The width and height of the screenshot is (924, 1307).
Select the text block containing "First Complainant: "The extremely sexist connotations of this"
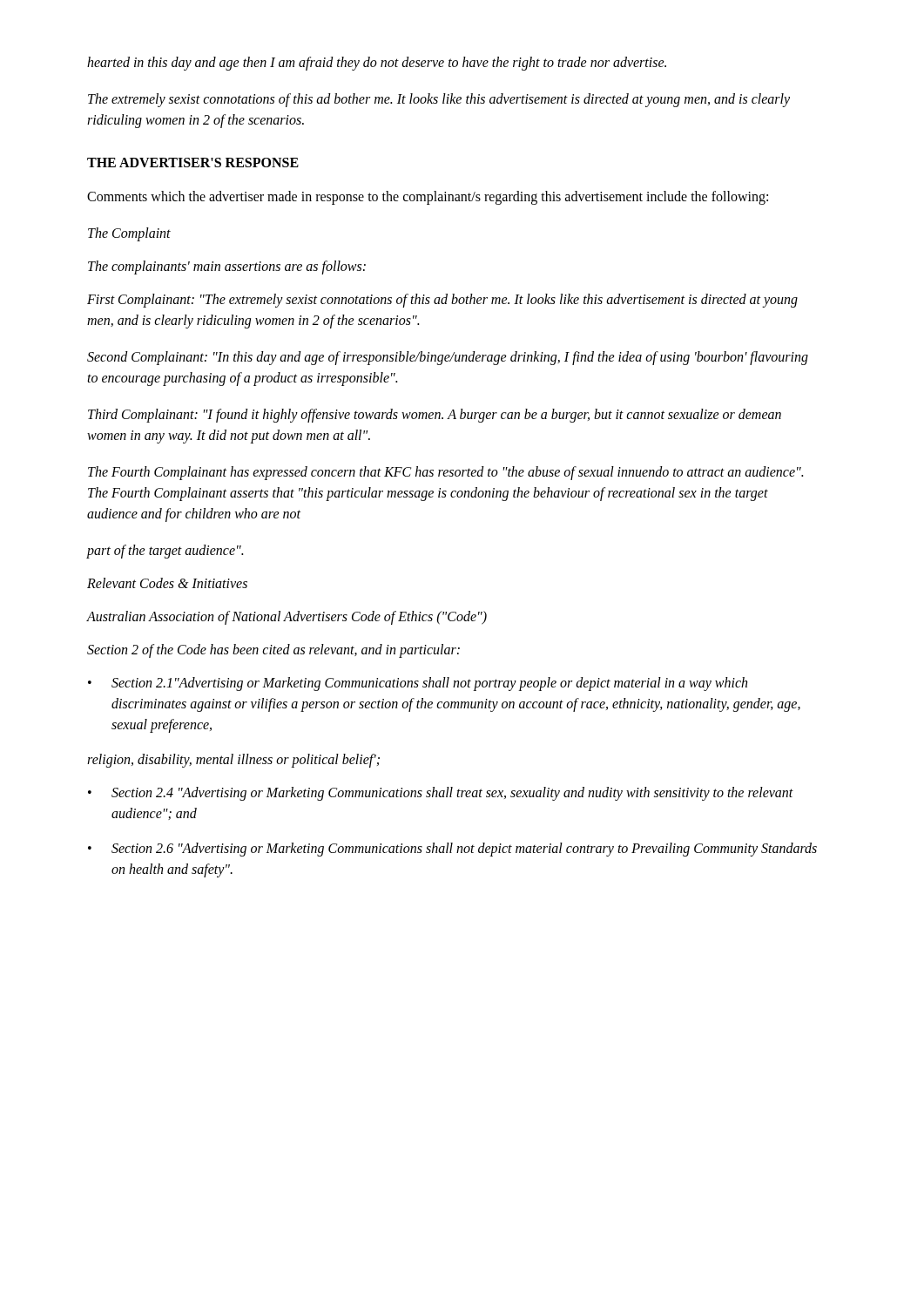[442, 310]
